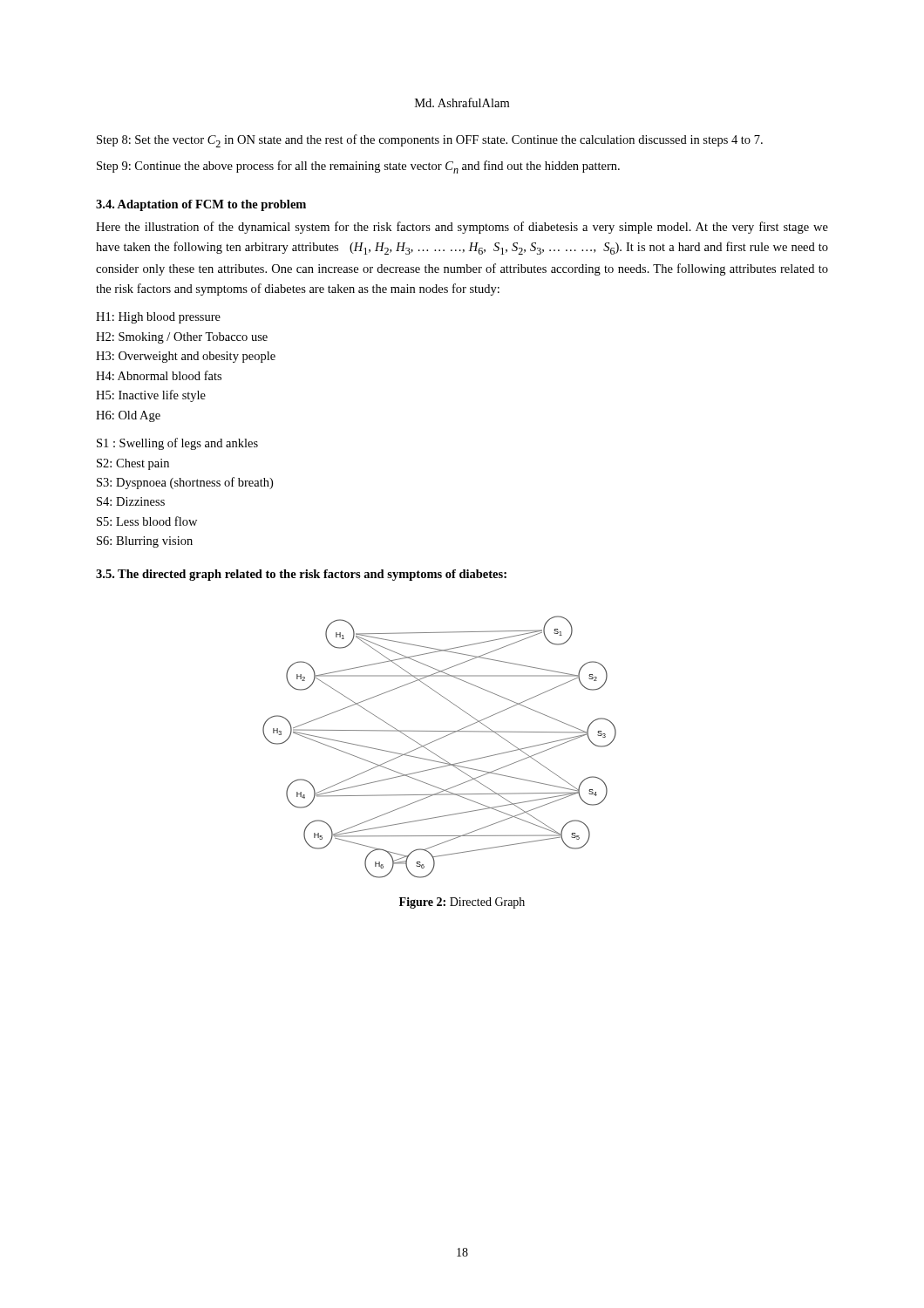This screenshot has height=1308, width=924.
Task: Where does it say "H6: Old Age"?
Action: (128, 415)
